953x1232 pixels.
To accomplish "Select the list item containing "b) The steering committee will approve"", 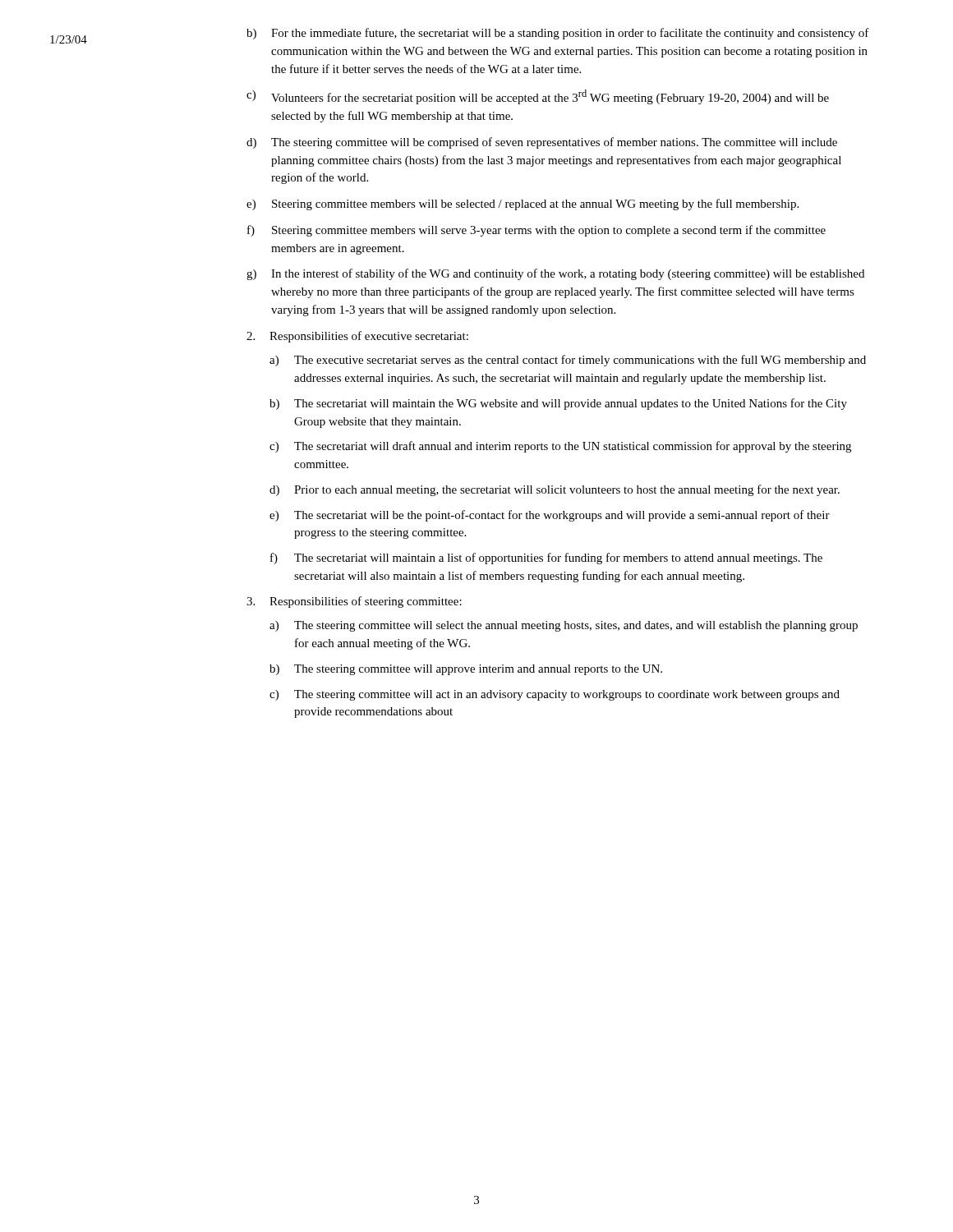I will [570, 669].
